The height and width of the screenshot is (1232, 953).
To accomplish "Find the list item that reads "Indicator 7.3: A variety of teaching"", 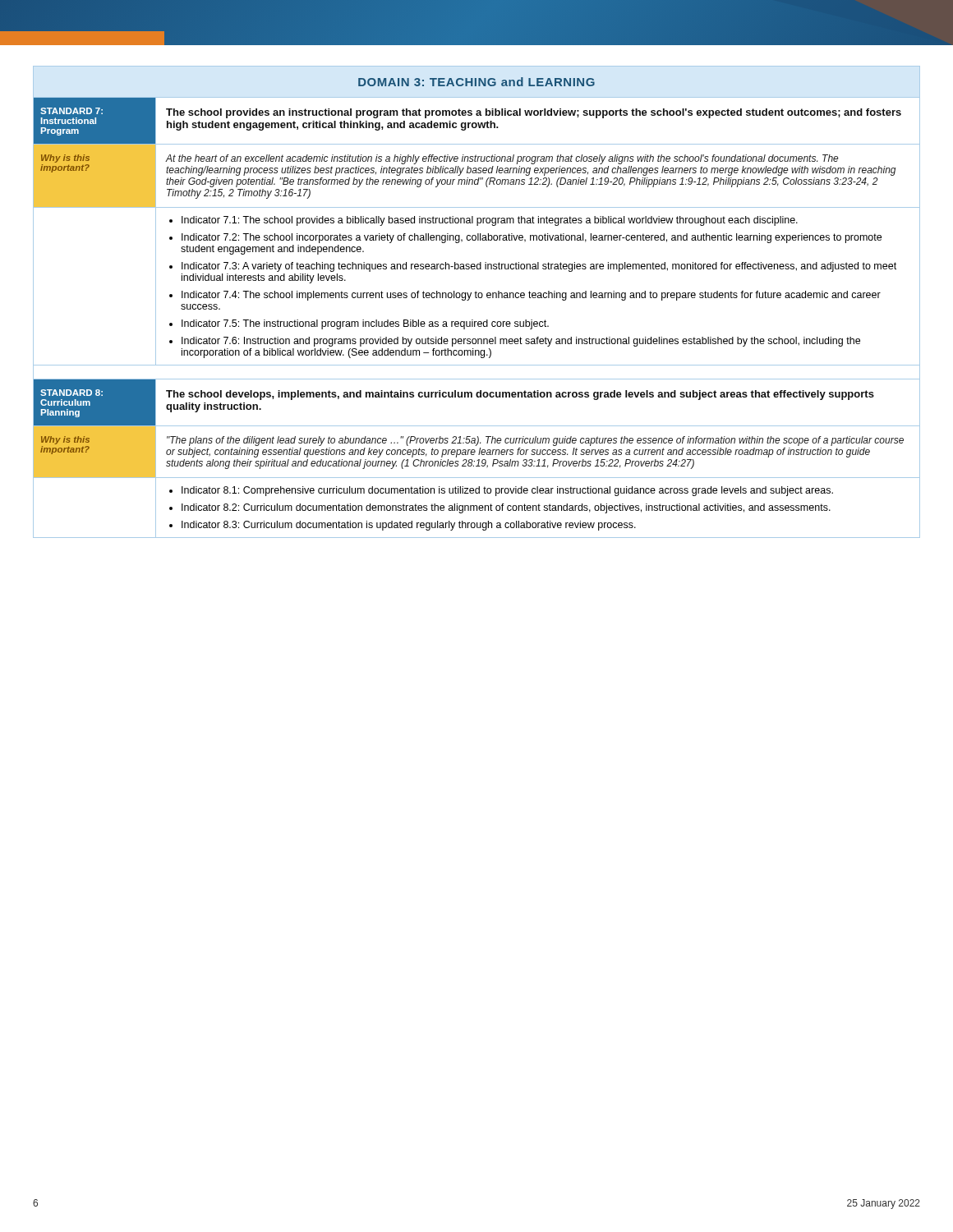I will [539, 272].
